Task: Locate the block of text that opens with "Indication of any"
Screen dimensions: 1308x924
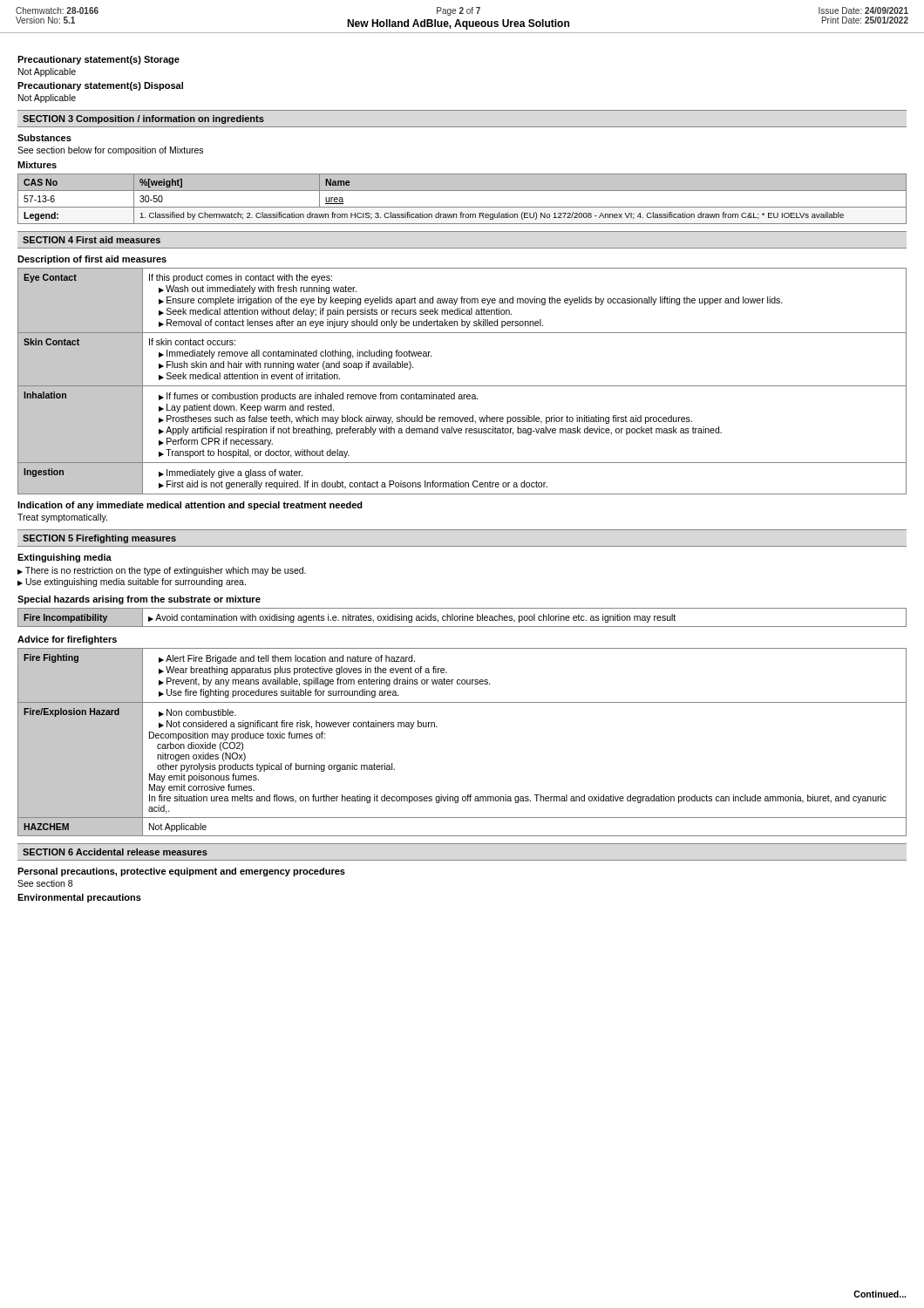Action: pos(190,505)
